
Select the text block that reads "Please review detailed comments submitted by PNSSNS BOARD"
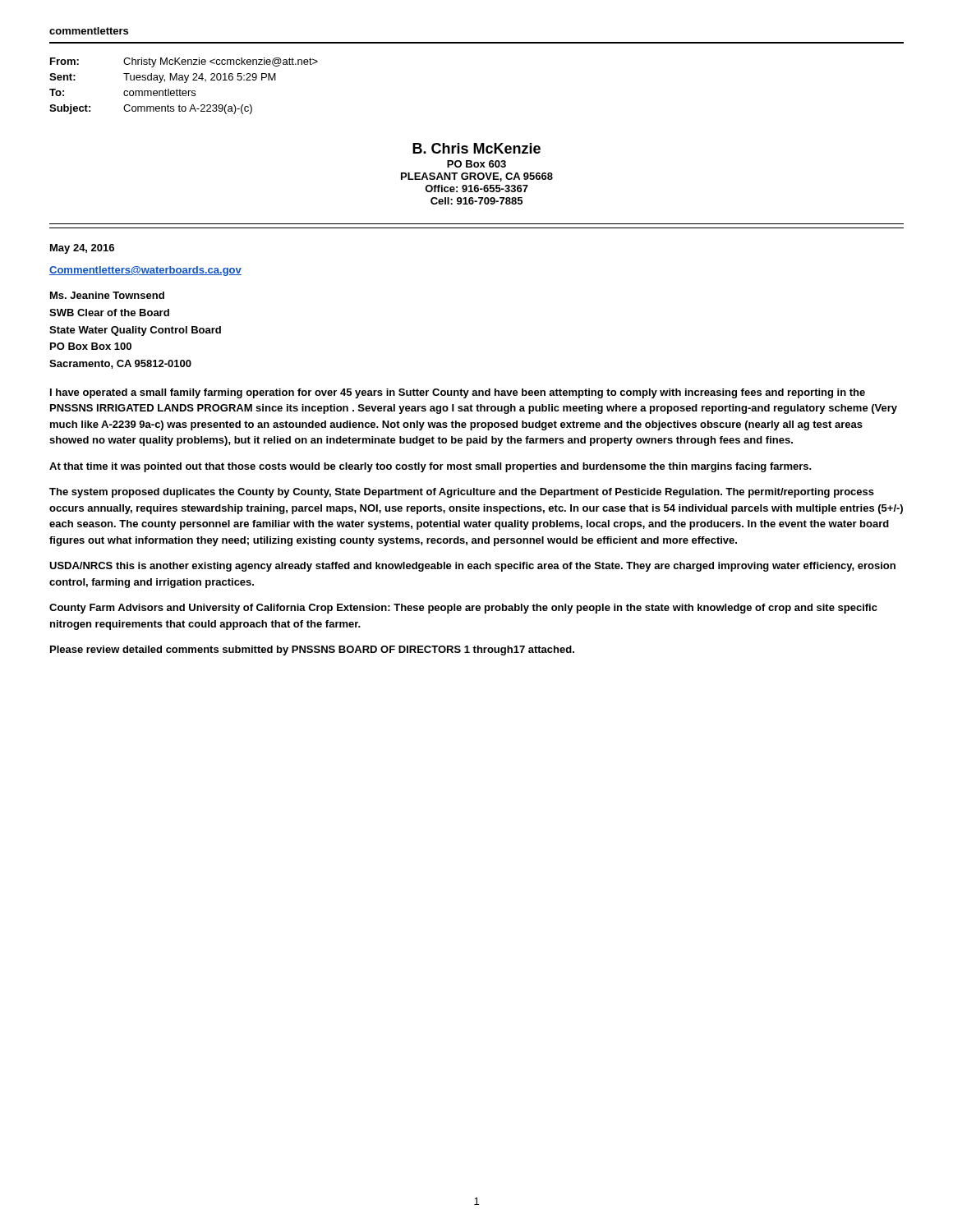(x=312, y=650)
